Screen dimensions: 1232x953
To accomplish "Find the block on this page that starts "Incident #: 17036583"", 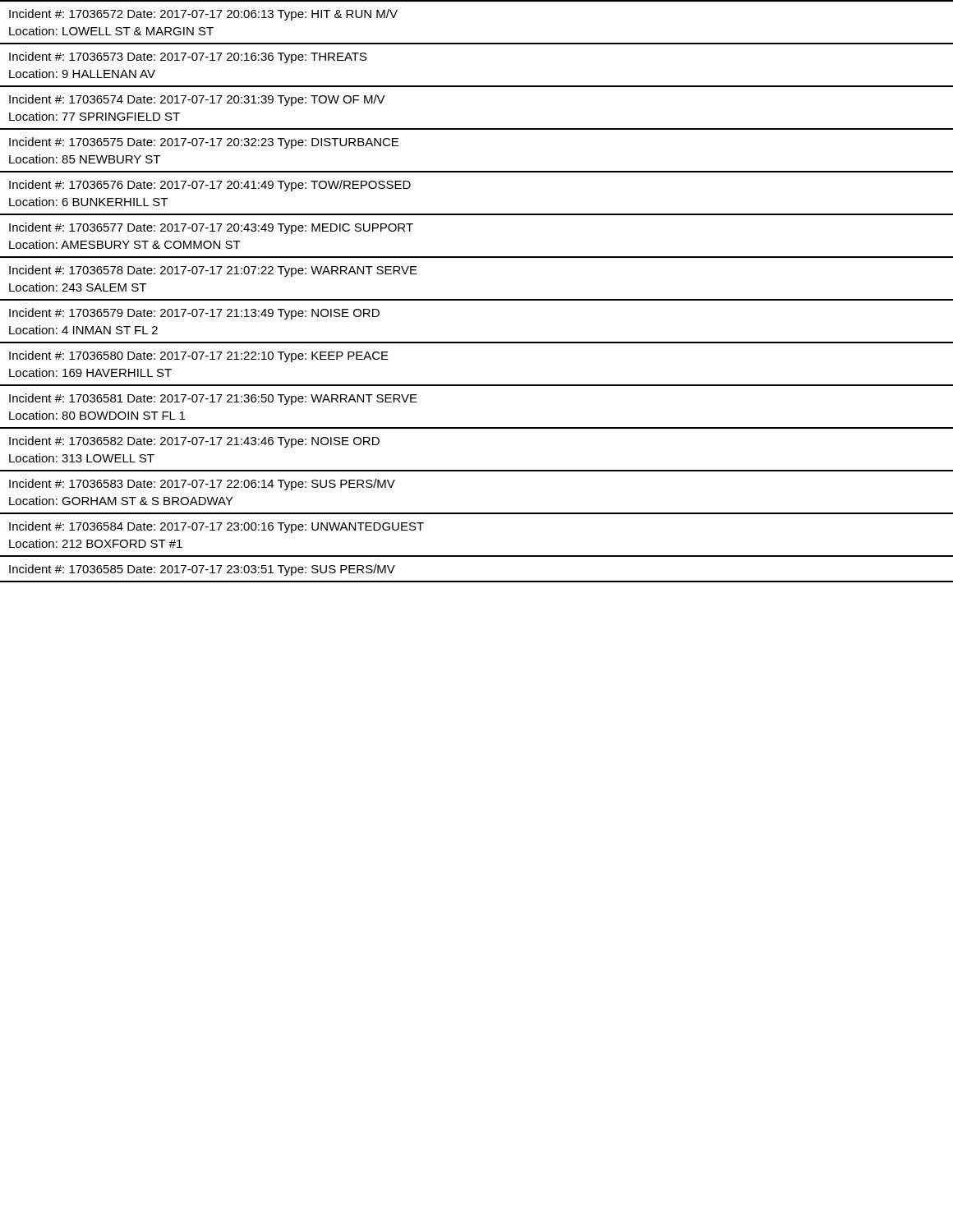I will click(x=202, y=485).
